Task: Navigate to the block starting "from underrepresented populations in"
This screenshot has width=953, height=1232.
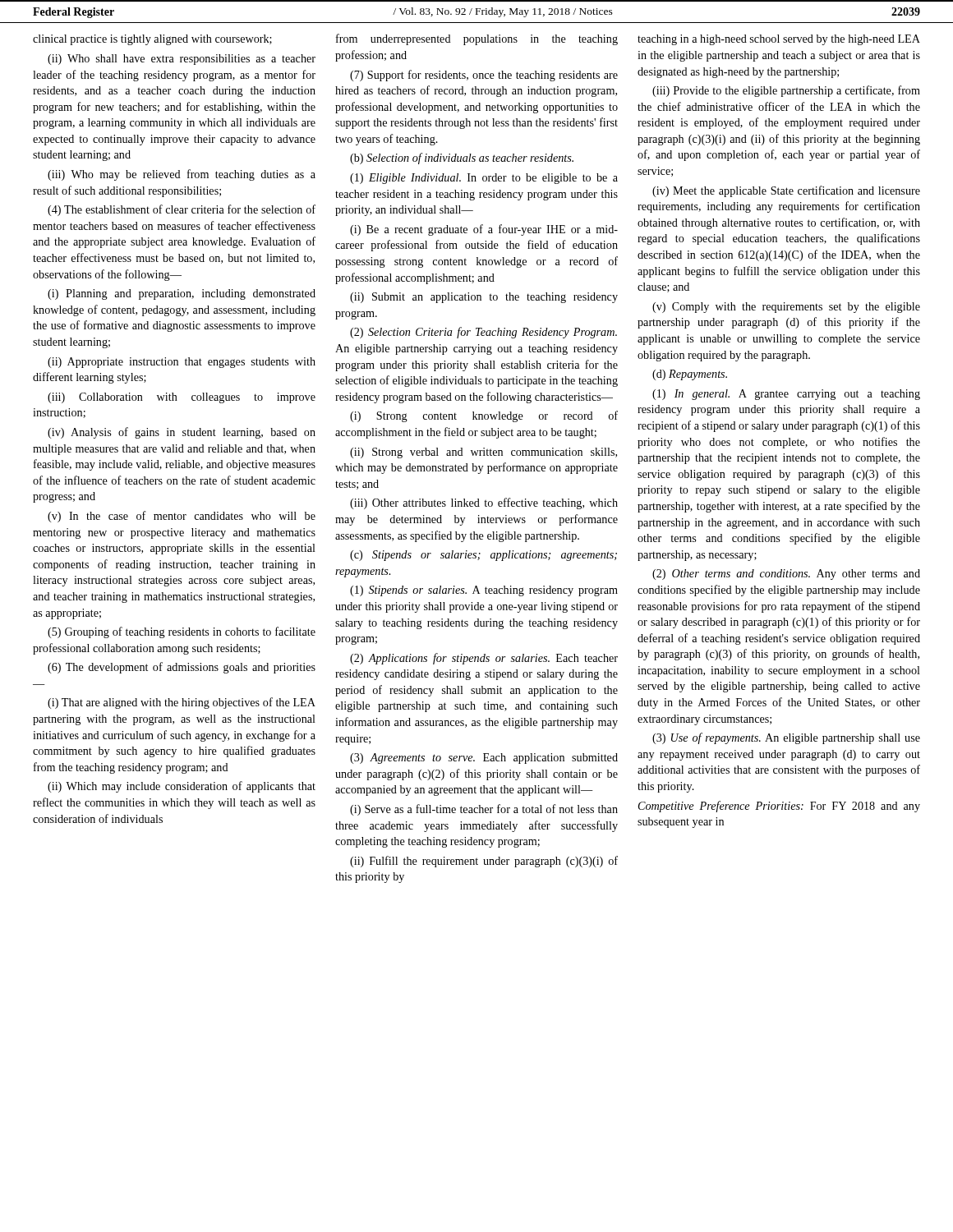Action: tap(476, 458)
